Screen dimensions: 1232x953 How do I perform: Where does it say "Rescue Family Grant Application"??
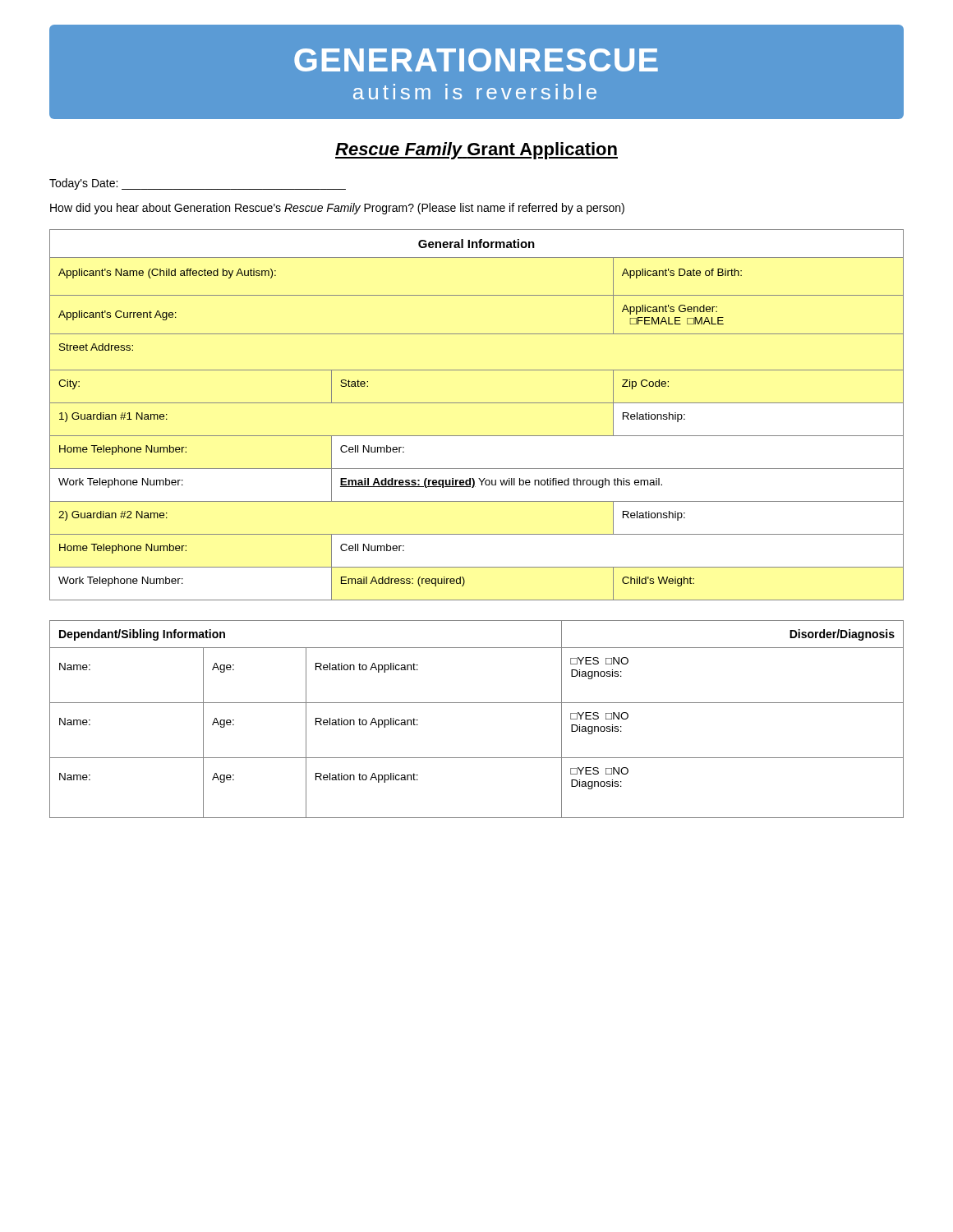click(476, 149)
